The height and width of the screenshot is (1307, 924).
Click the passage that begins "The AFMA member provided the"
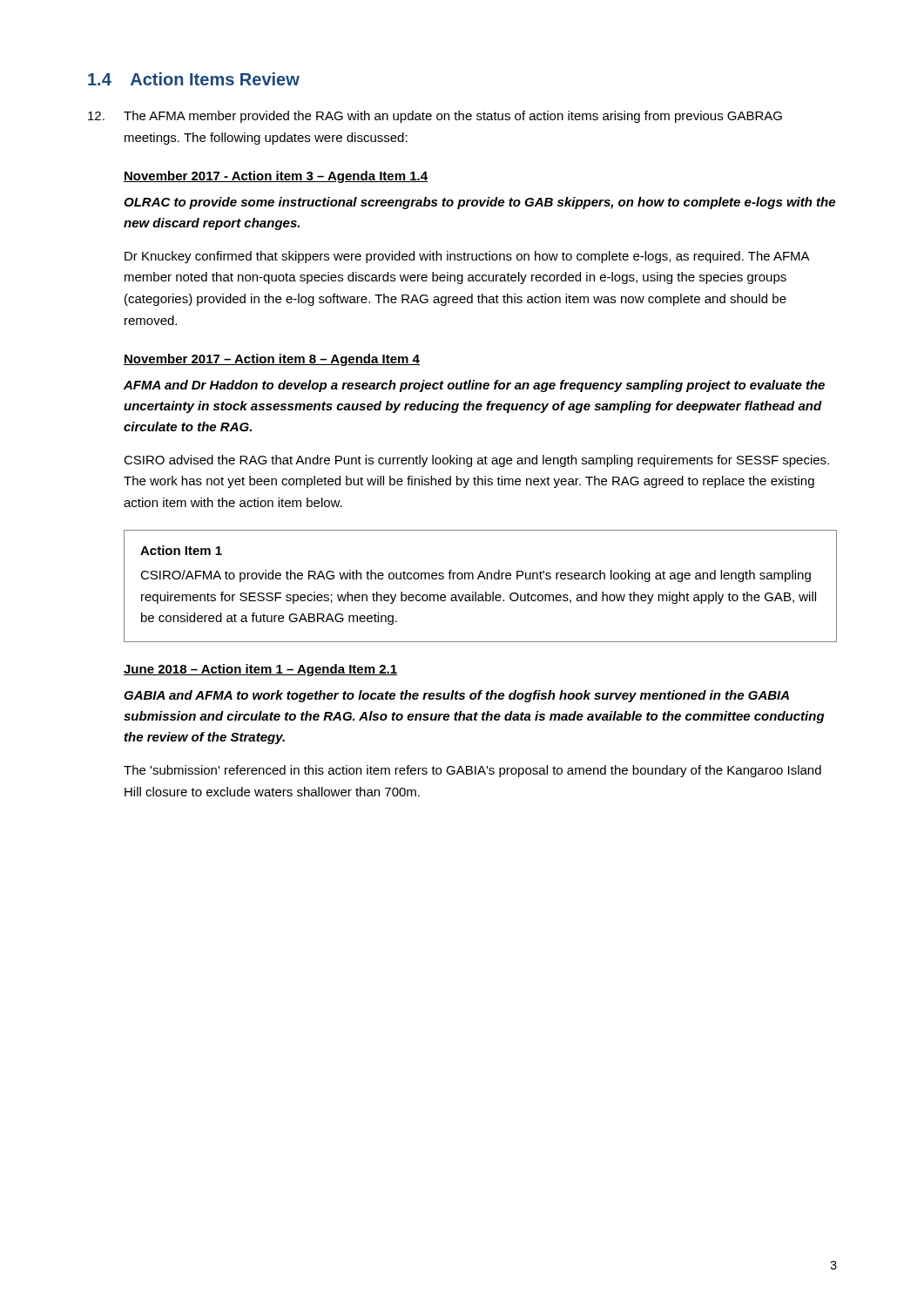tap(462, 127)
